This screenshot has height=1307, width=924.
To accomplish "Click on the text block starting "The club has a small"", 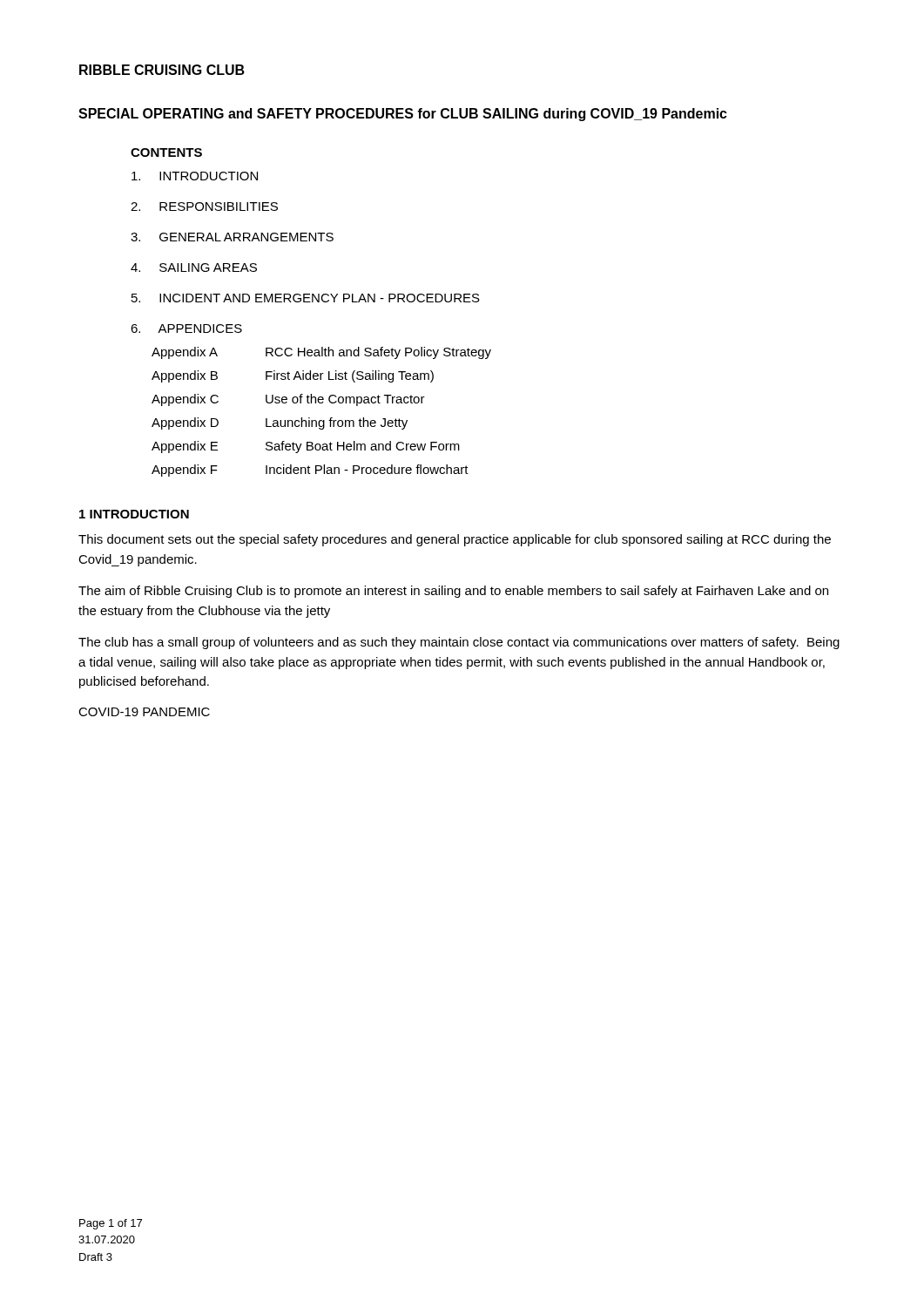I will click(x=459, y=662).
